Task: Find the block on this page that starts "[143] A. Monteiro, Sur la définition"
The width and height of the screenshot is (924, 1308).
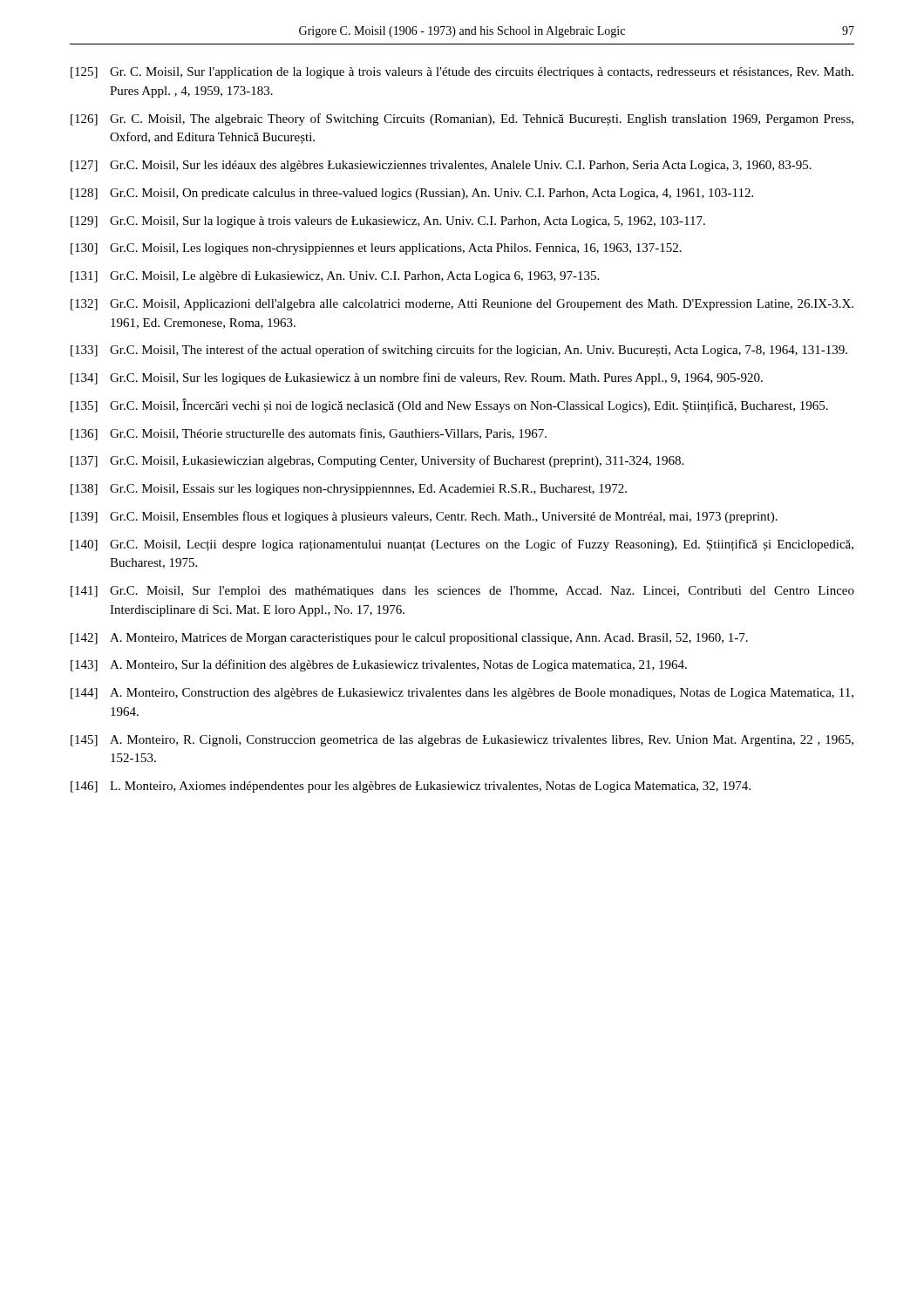Action: pyautogui.click(x=462, y=665)
